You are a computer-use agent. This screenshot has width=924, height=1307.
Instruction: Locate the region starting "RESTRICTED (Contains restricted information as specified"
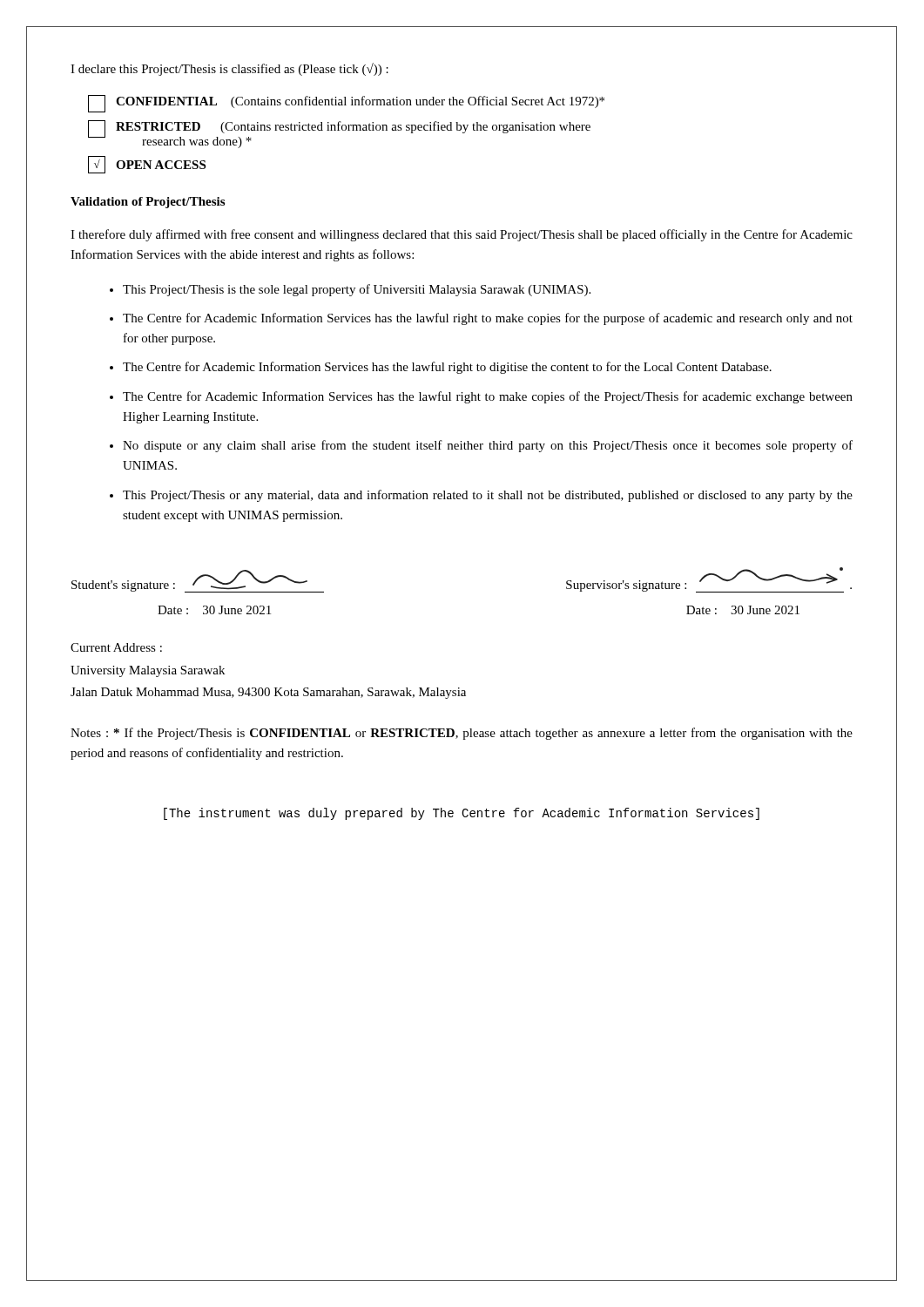click(339, 134)
